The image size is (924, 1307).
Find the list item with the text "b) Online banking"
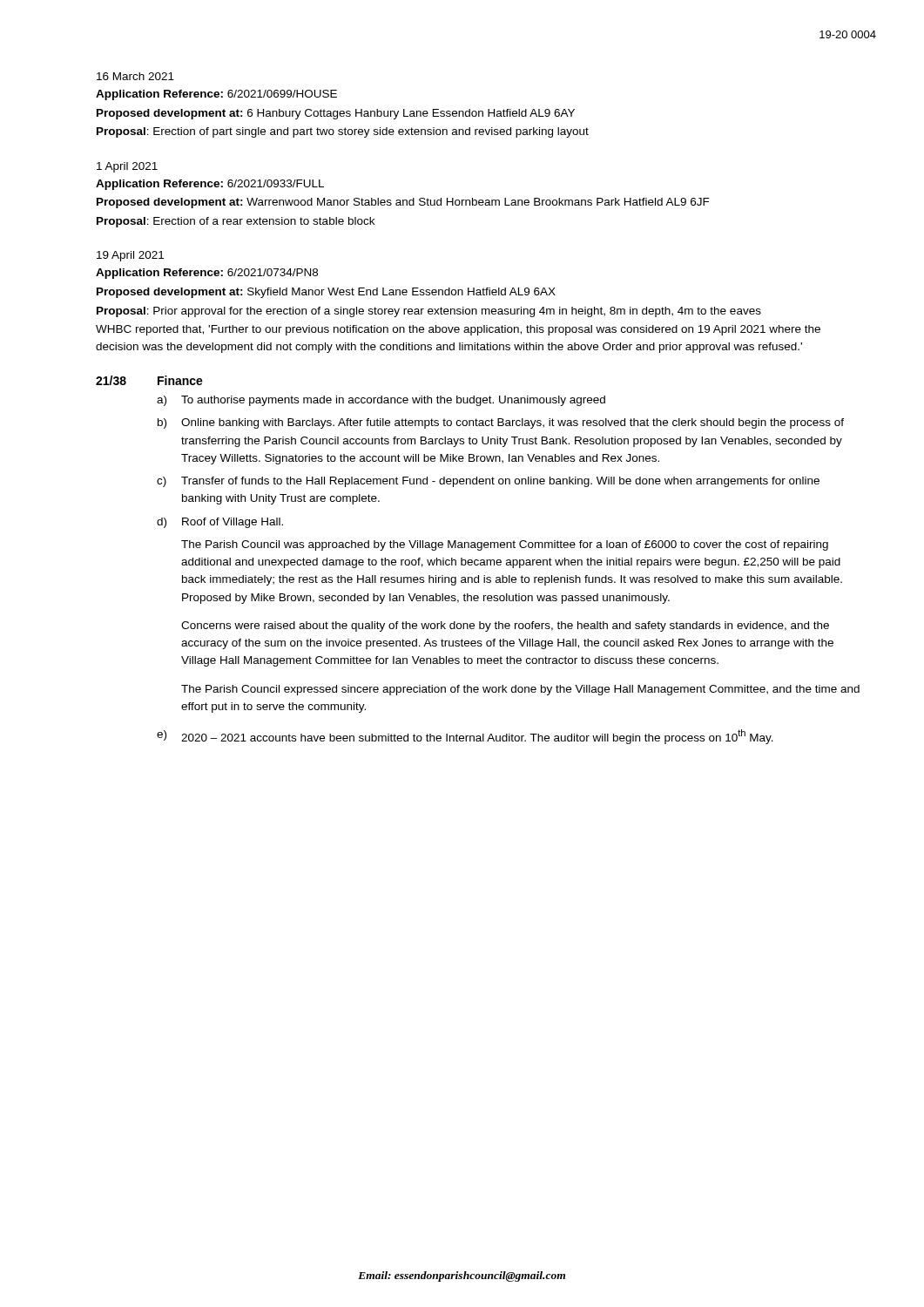[510, 441]
